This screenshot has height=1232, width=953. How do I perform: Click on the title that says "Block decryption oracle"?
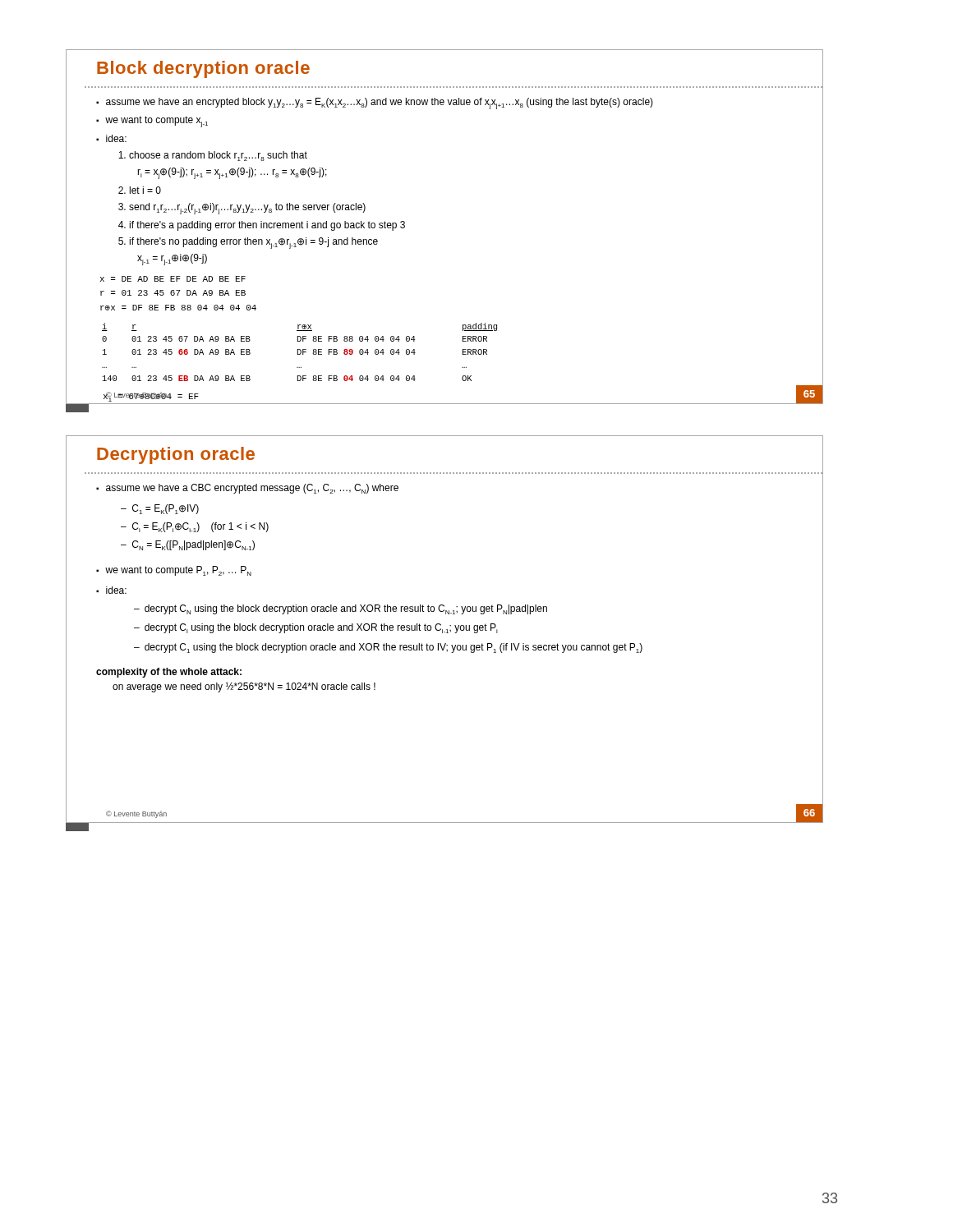pos(203,68)
